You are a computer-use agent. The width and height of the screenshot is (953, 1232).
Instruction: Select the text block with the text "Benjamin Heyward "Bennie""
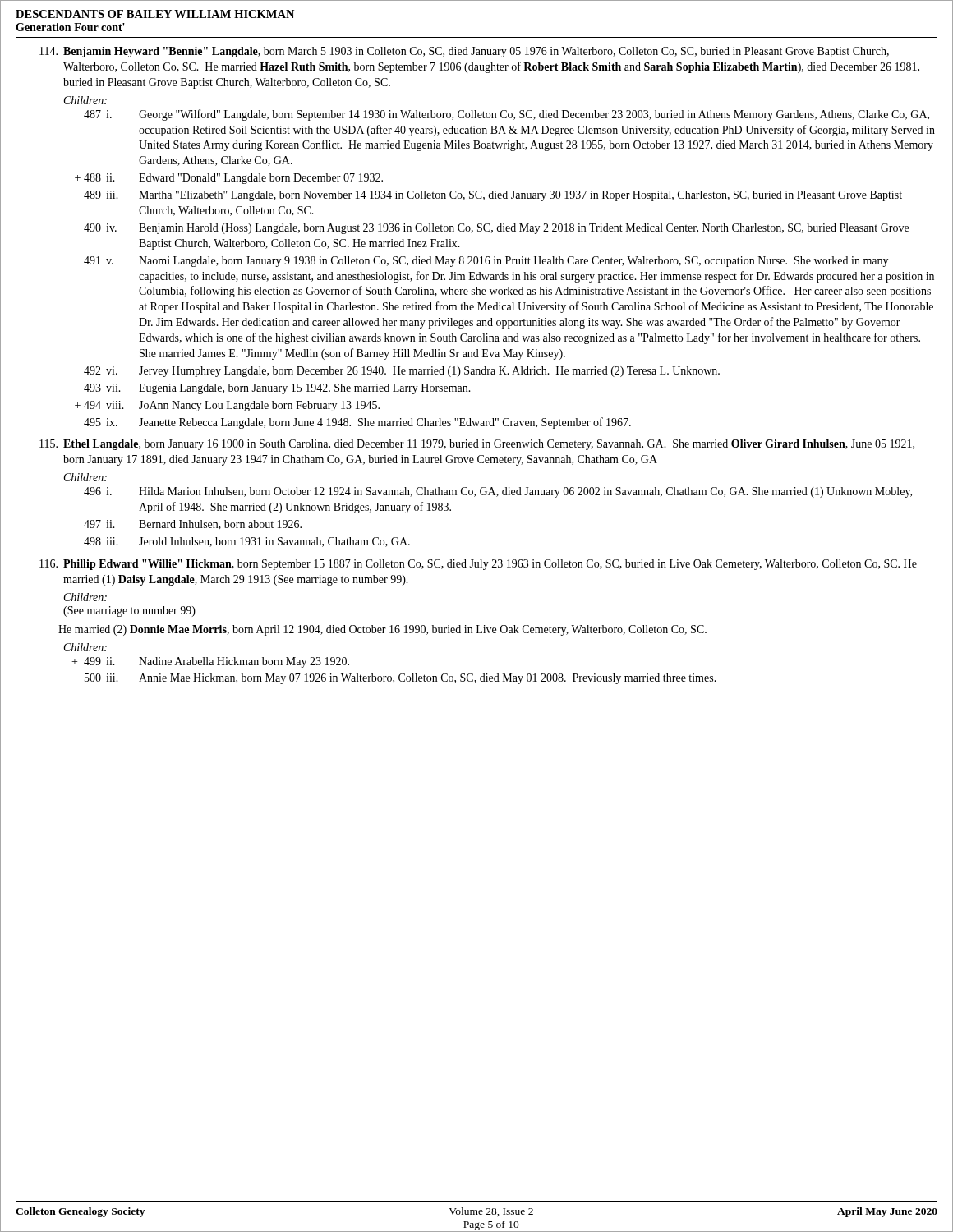point(476,68)
